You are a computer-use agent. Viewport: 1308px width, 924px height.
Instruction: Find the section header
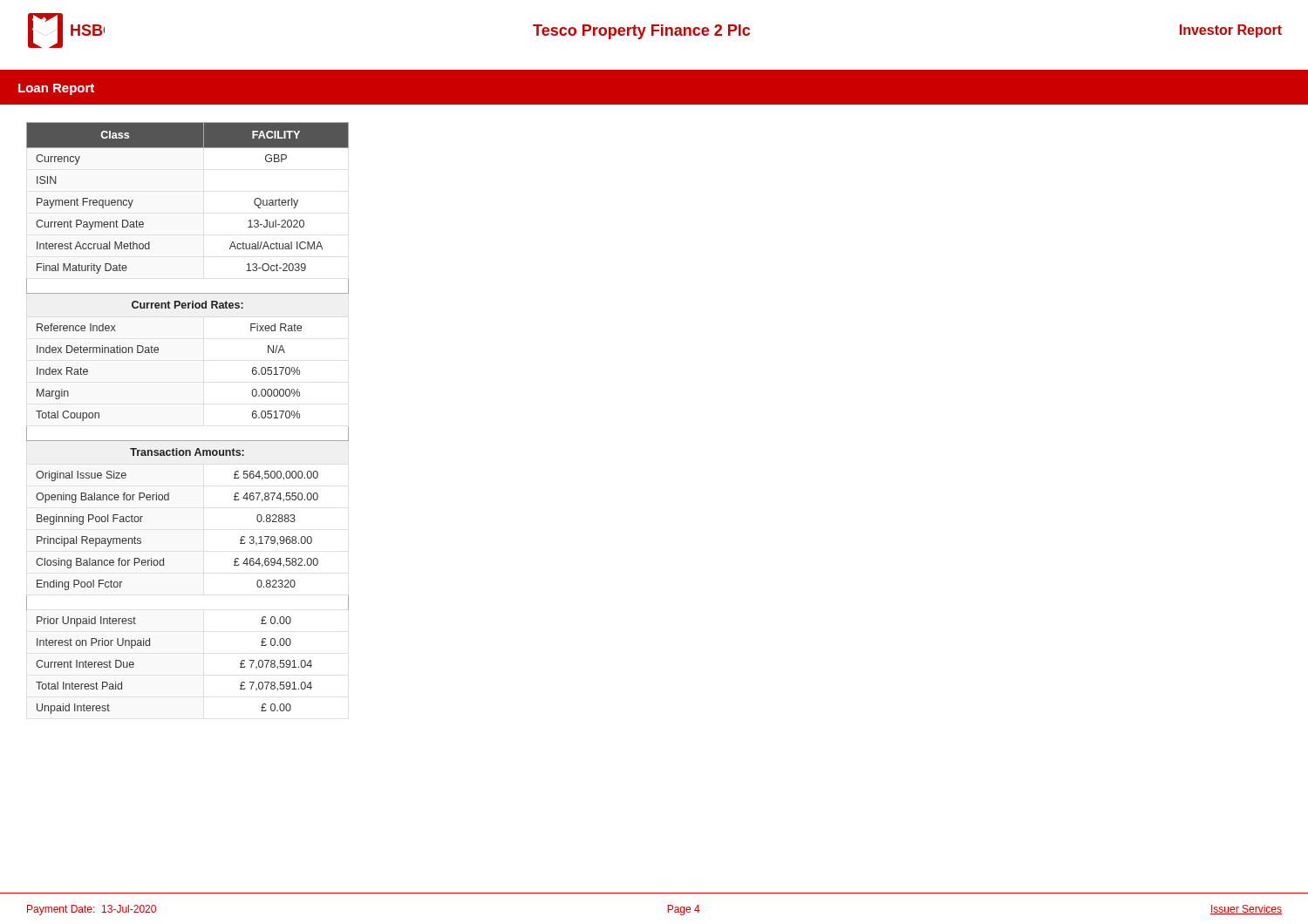56,87
